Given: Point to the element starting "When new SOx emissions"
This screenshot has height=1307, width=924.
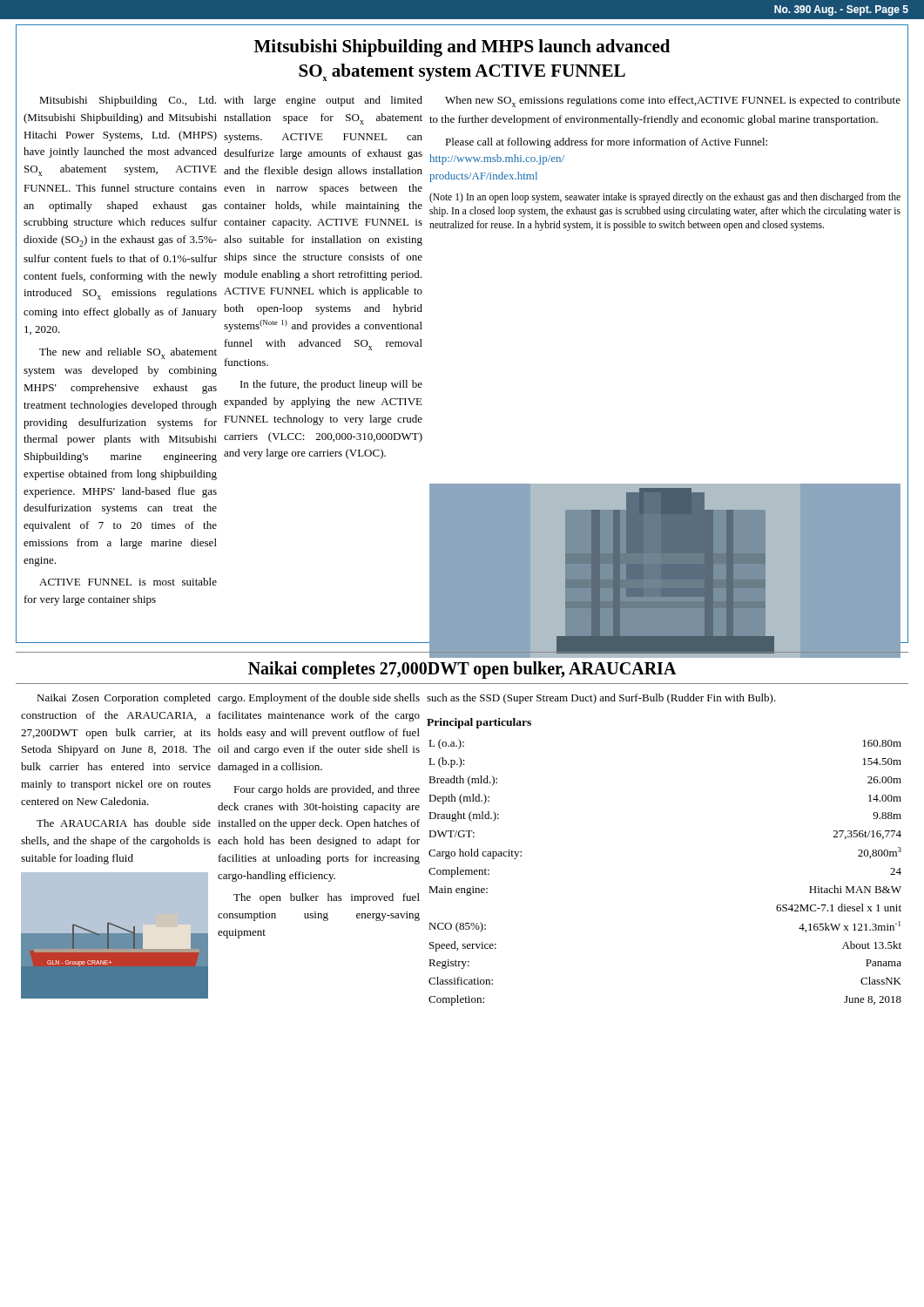Looking at the screenshot, I should click(x=673, y=102).
